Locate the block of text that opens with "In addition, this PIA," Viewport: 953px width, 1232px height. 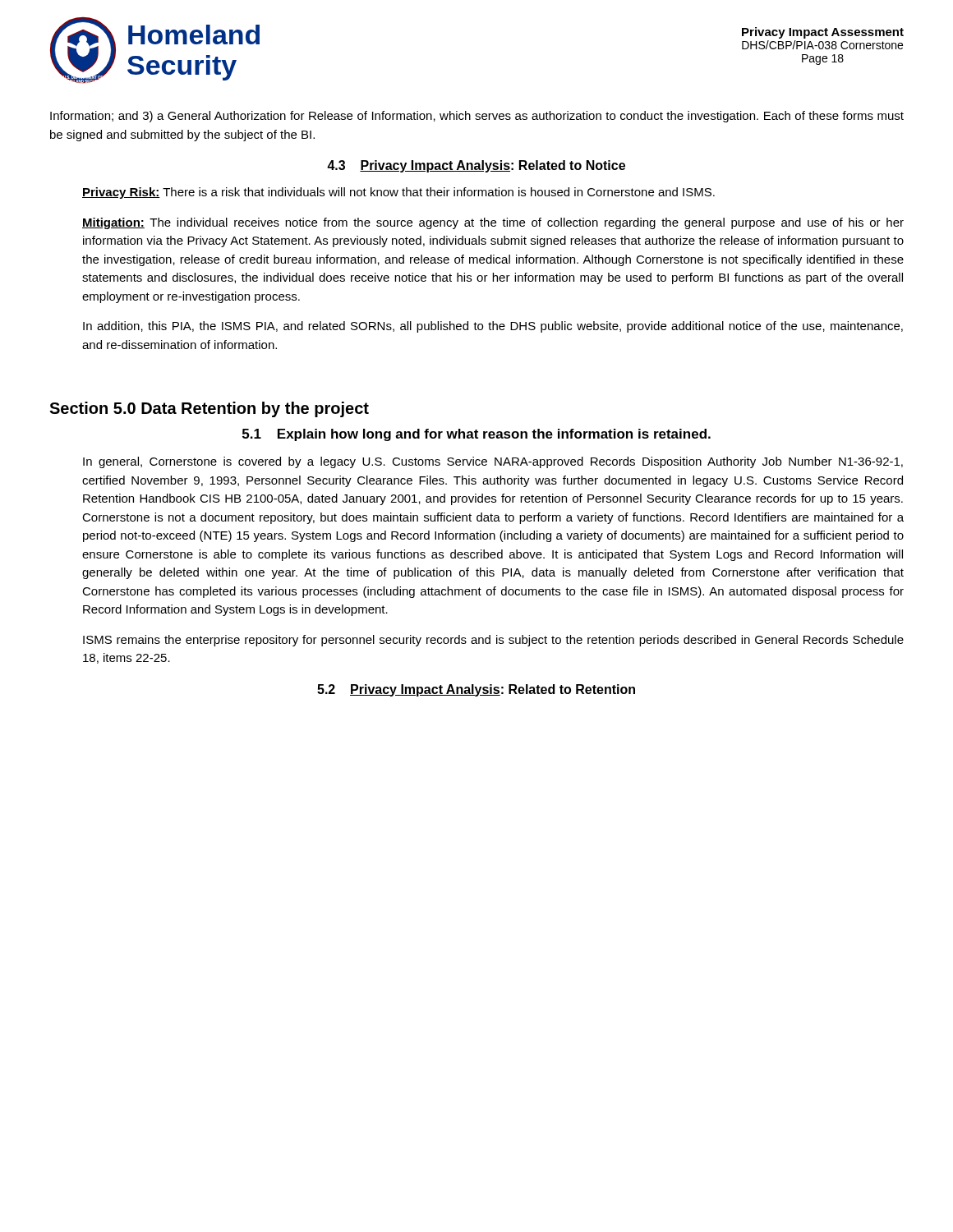tap(493, 335)
